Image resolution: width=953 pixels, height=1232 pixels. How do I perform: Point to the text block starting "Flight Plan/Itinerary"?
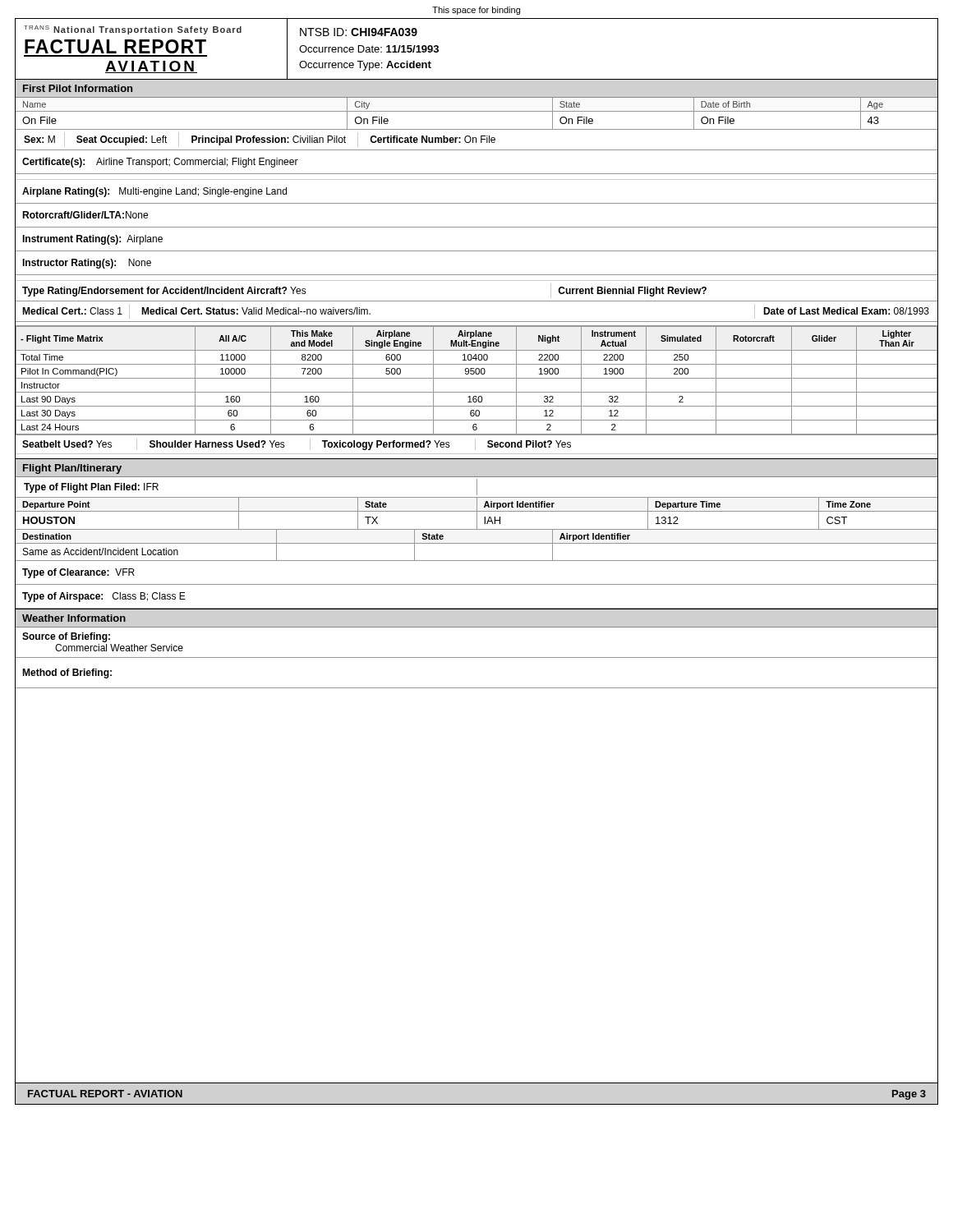(72, 467)
